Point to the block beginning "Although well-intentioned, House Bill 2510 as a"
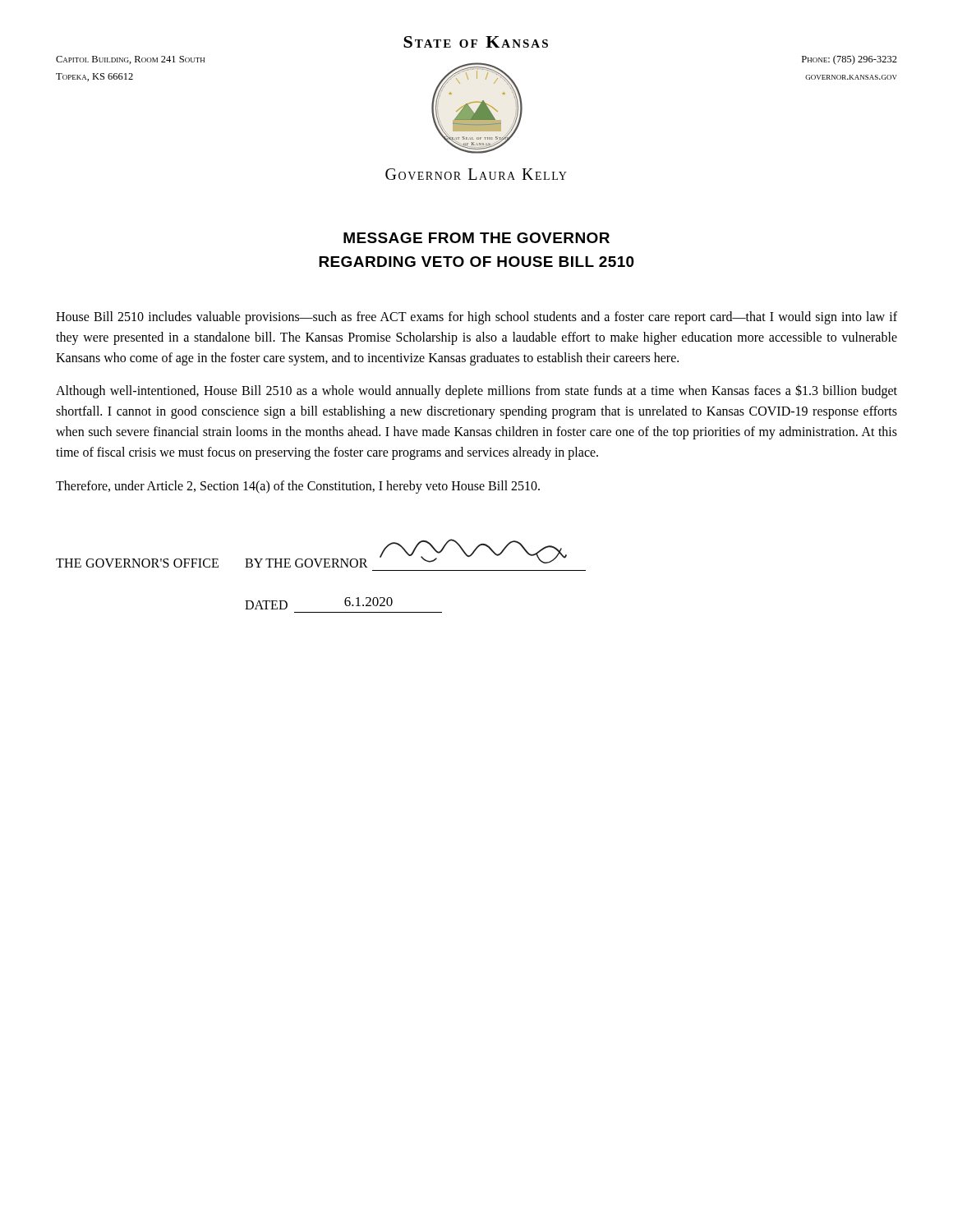Viewport: 953px width, 1232px height. point(476,422)
